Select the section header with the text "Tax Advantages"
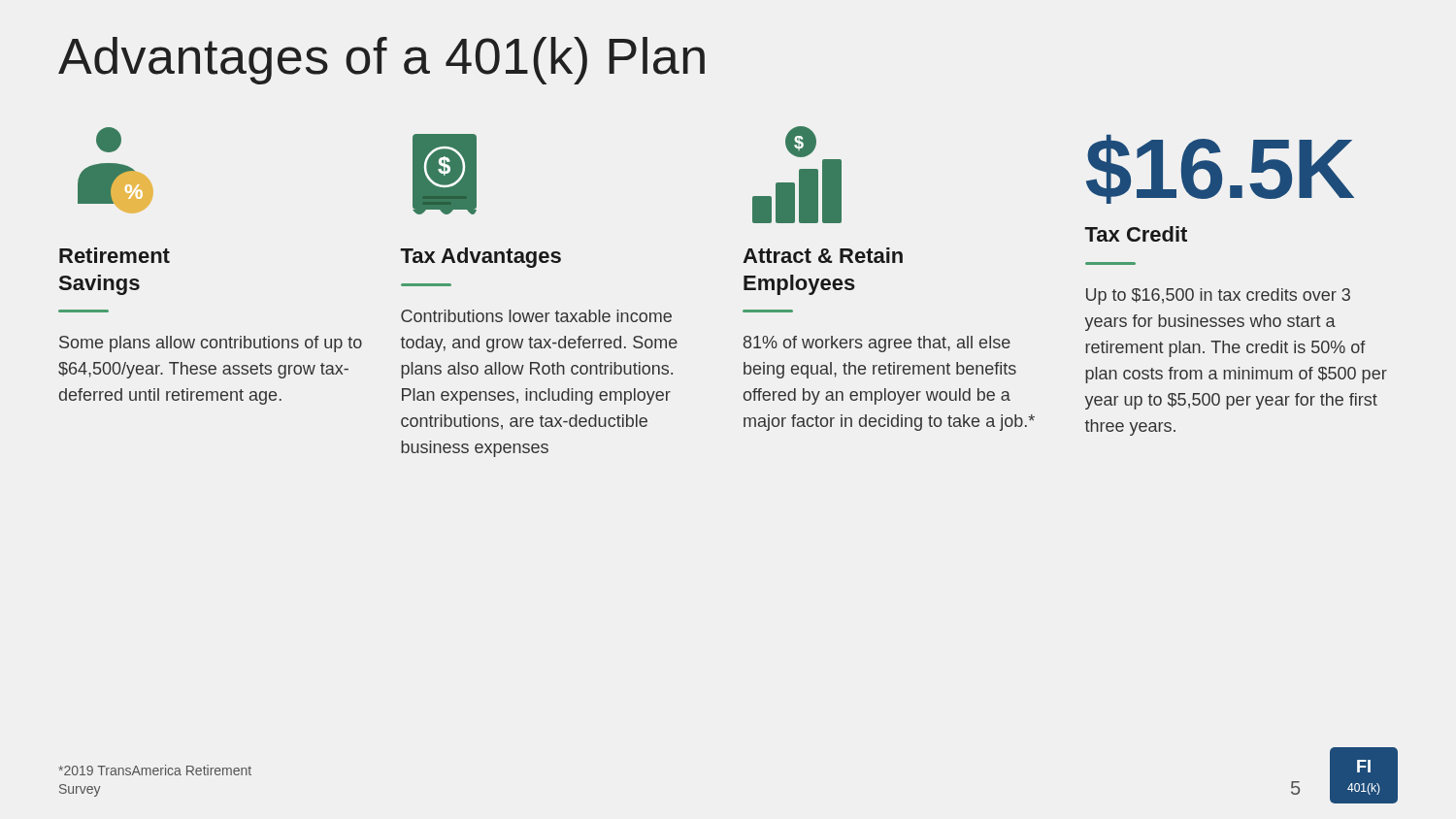1456x819 pixels. tap(481, 256)
